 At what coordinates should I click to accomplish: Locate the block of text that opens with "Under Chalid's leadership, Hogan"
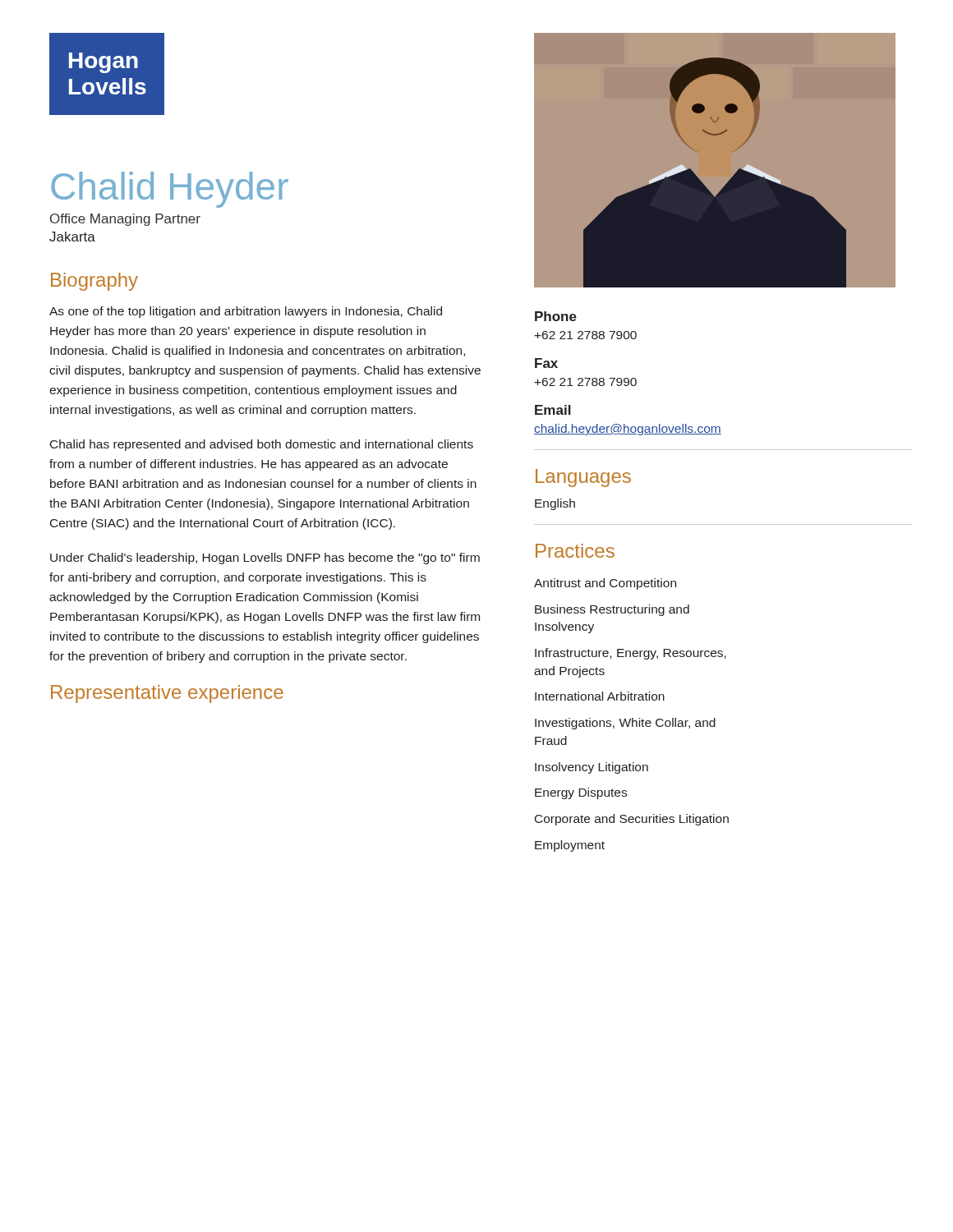[x=267, y=607]
